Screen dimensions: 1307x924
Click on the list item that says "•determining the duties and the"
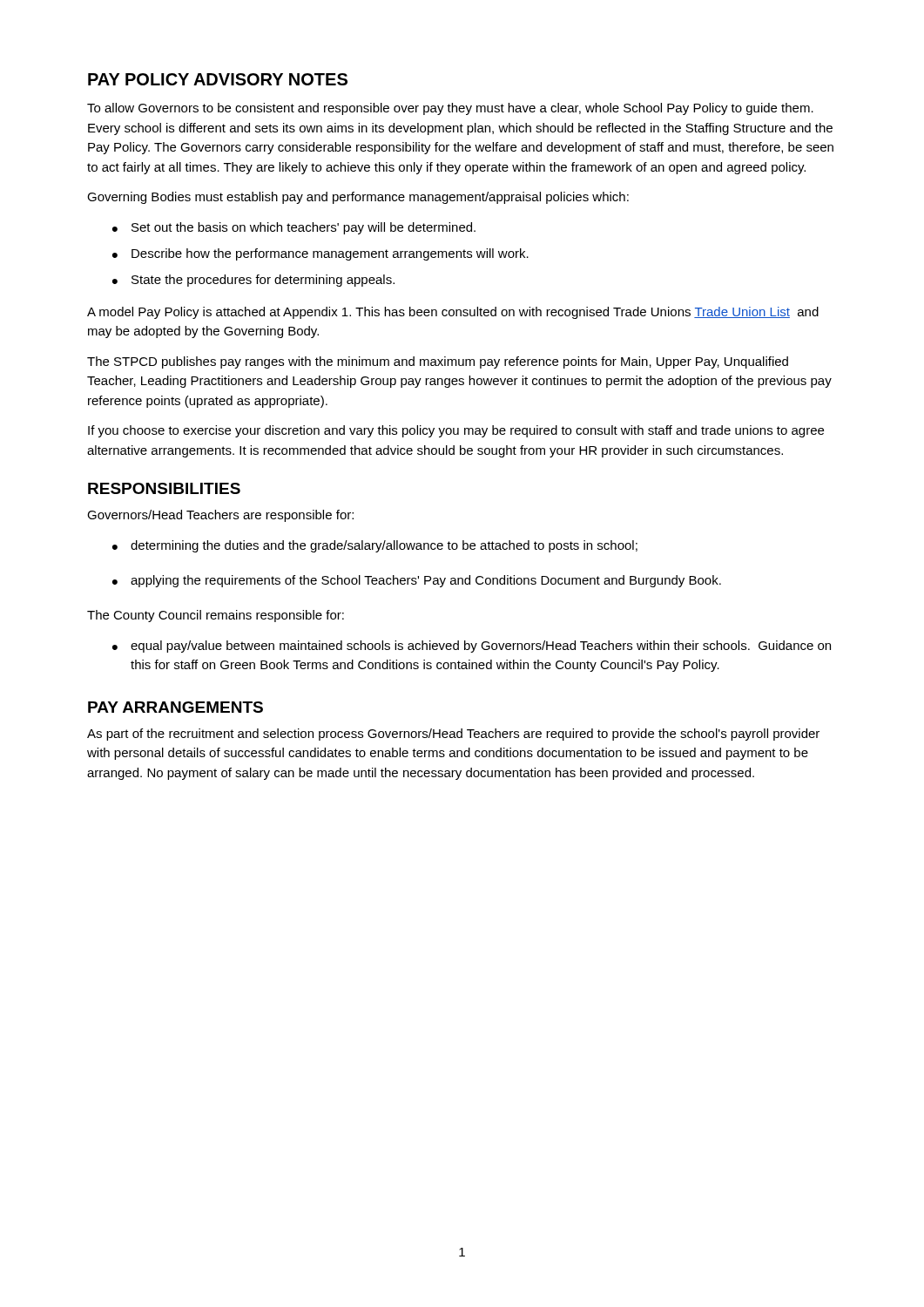(474, 547)
